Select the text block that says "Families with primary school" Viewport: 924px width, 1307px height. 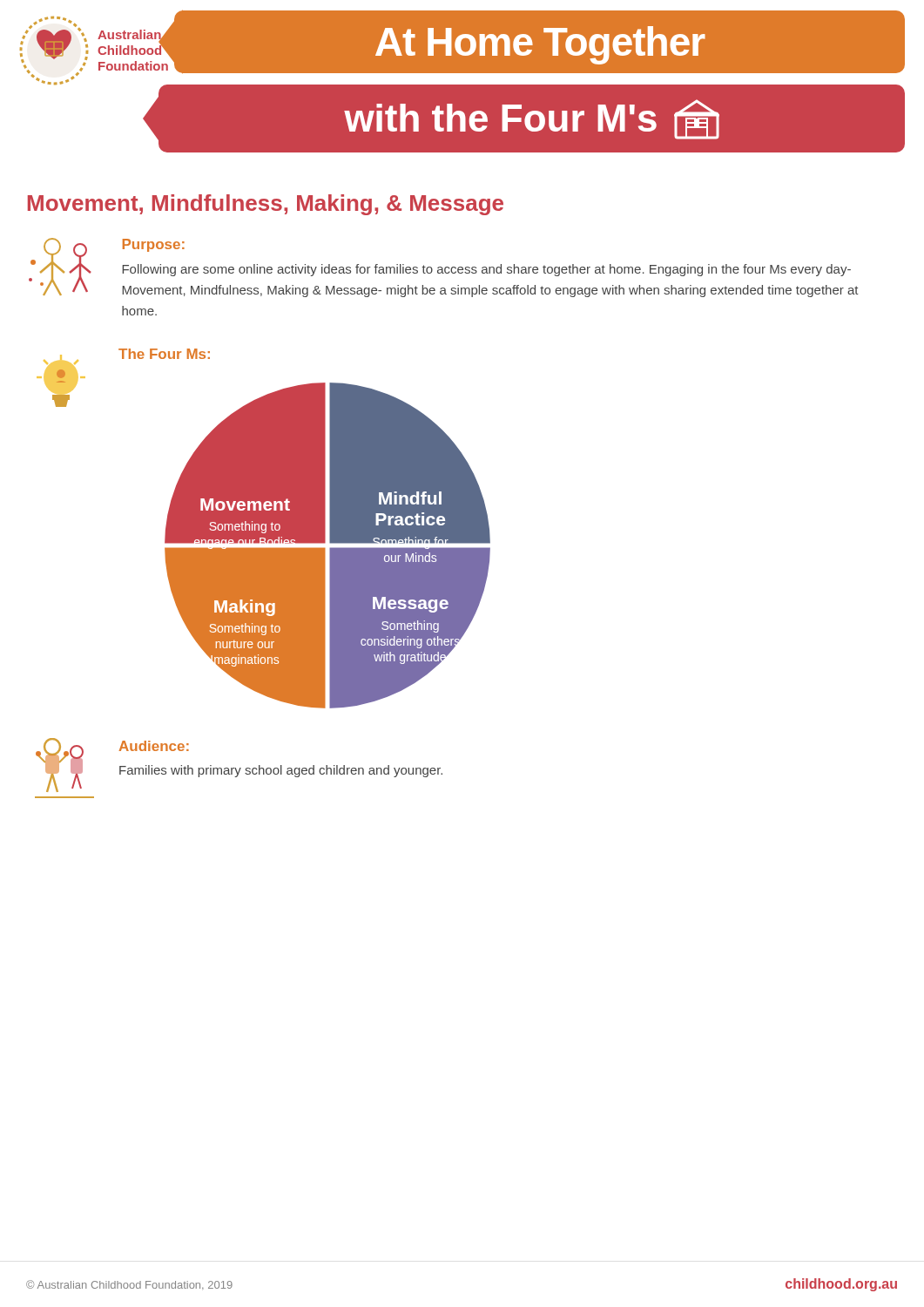(x=281, y=770)
